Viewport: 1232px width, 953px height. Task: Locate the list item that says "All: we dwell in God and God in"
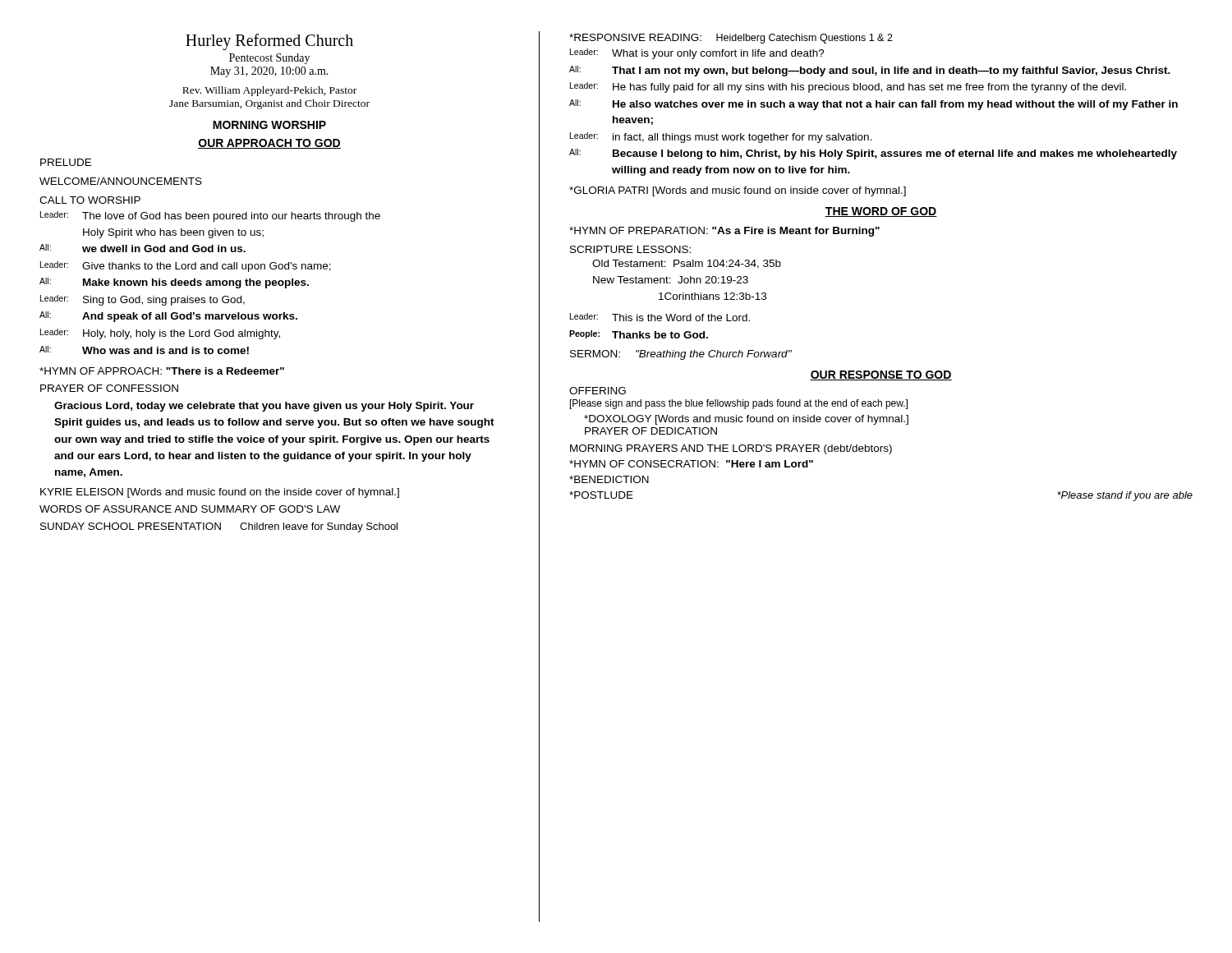coord(143,248)
